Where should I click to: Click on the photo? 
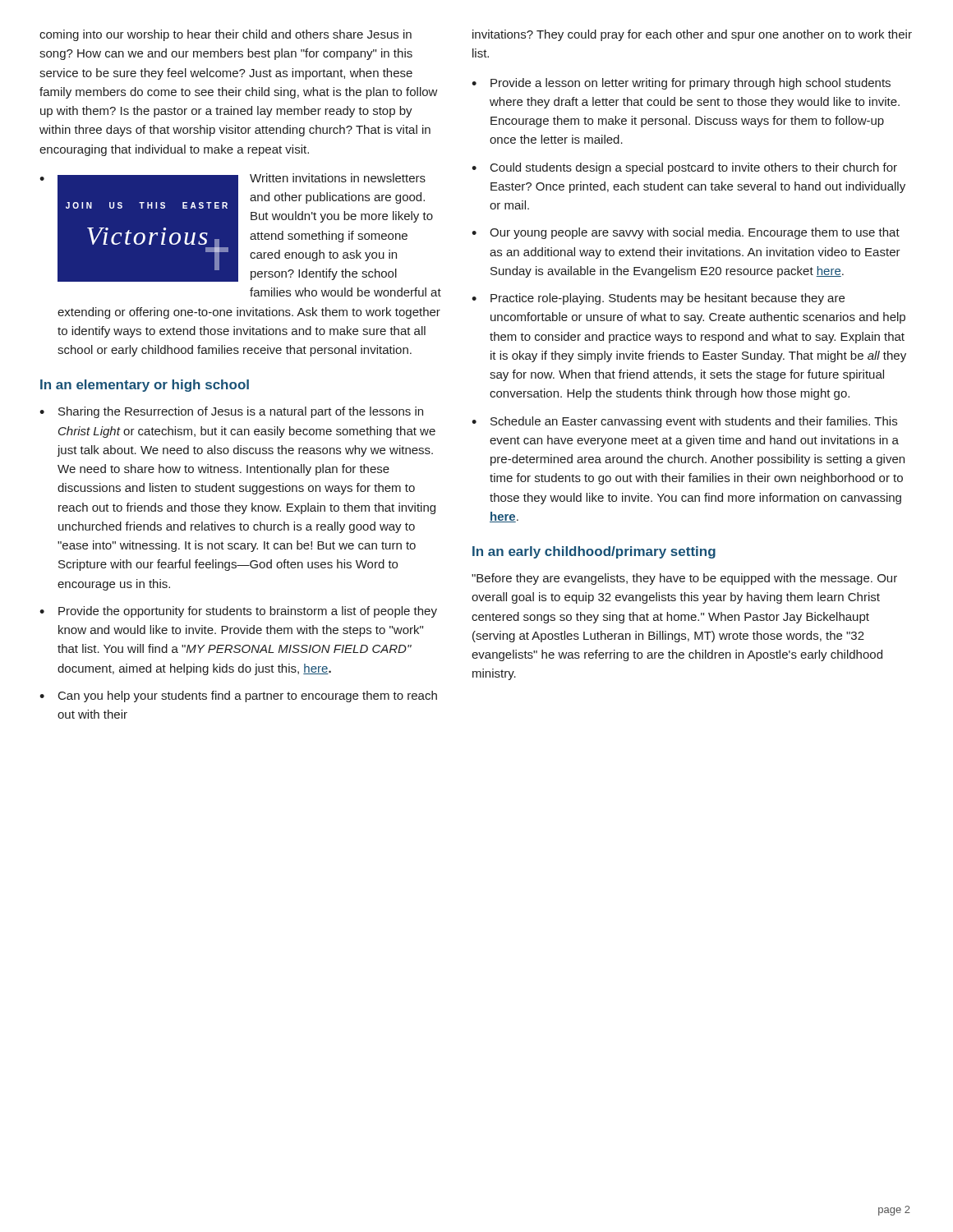pos(148,228)
